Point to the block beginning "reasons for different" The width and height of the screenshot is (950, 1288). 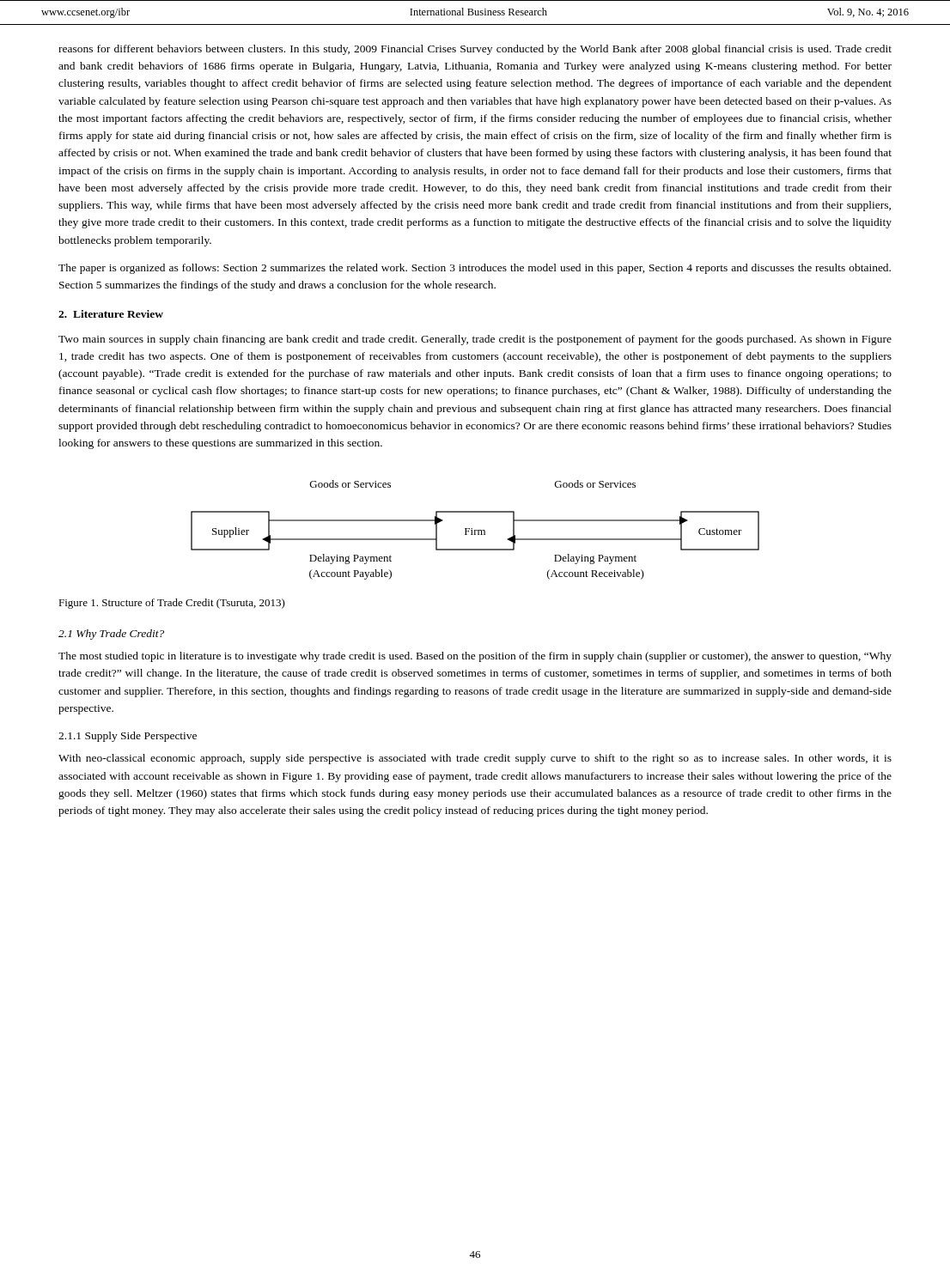(x=475, y=145)
